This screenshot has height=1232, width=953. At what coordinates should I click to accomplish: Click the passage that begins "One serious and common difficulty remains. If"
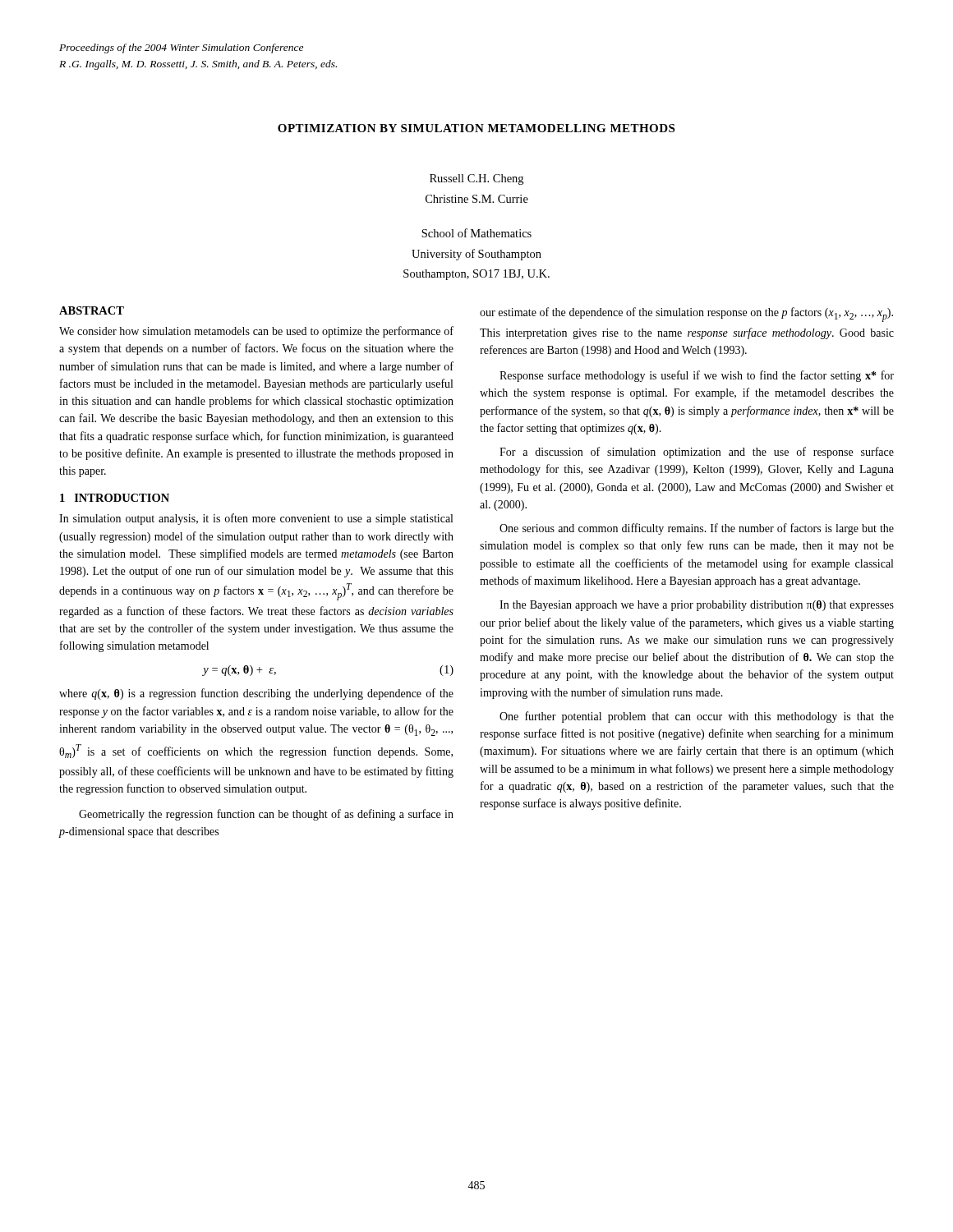[687, 555]
